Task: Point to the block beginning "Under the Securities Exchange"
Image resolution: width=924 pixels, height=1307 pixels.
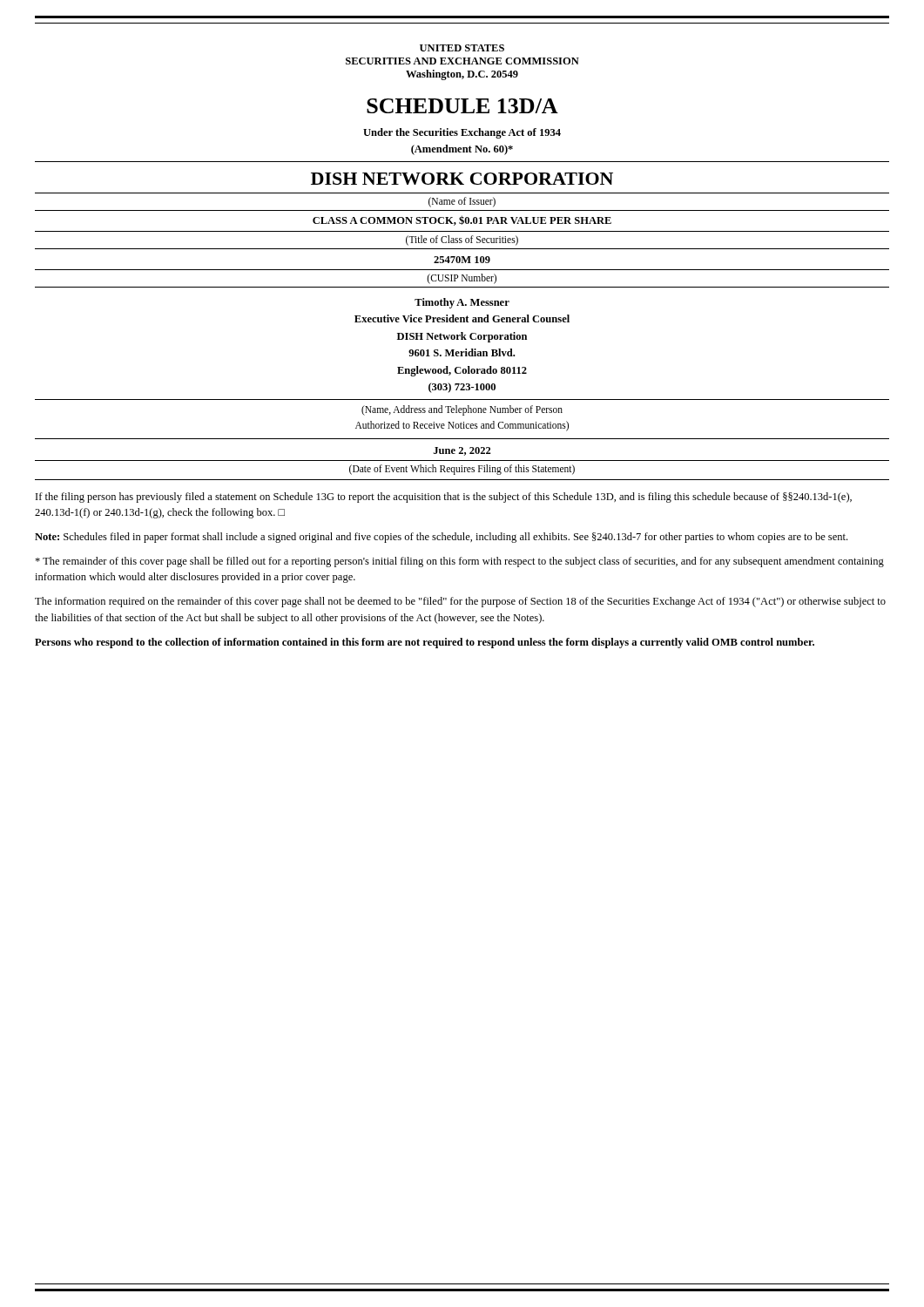Action: (462, 141)
